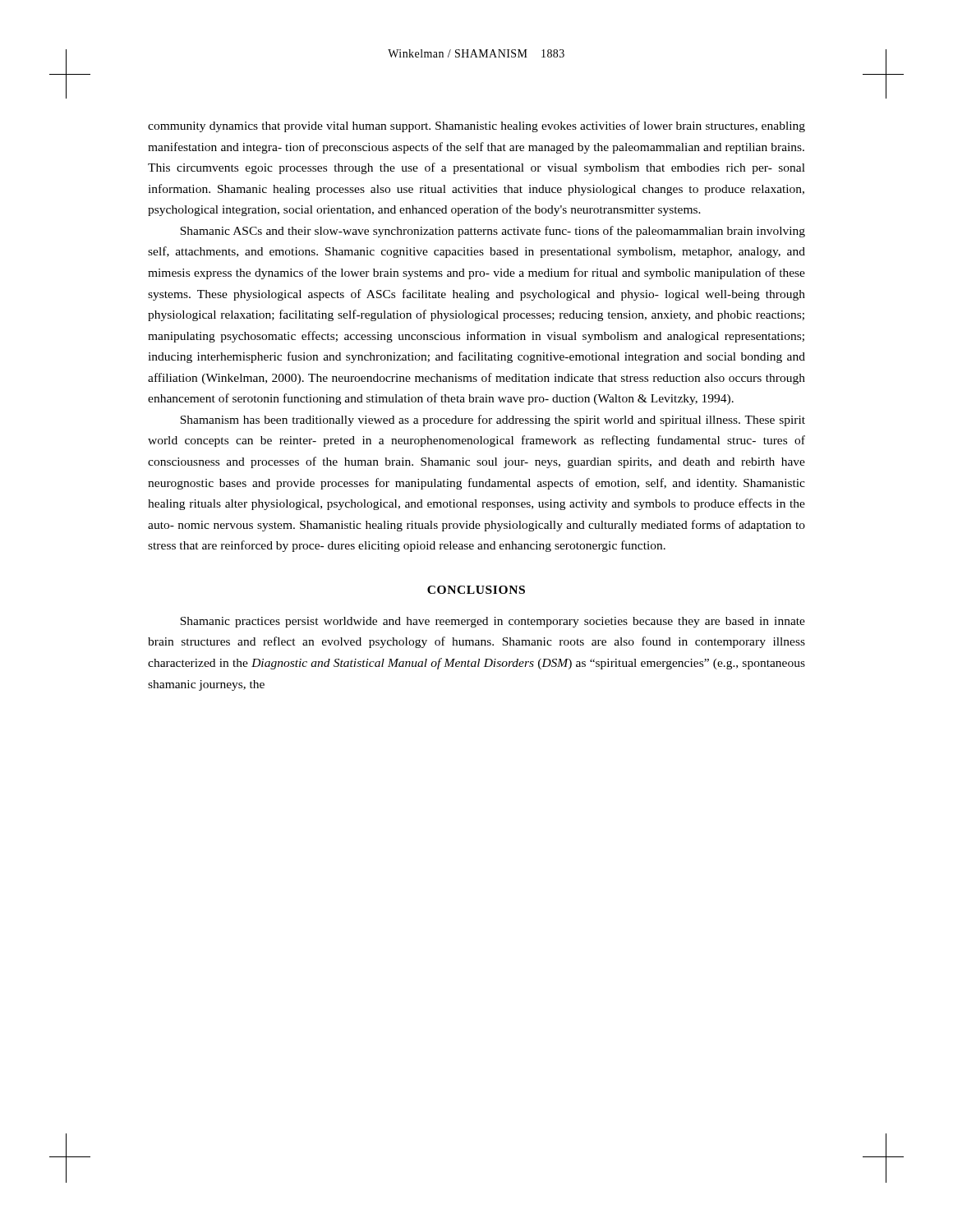This screenshot has width=953, height=1232.
Task: Locate the block of text that opens with "Shamanism has been traditionally"
Action: (476, 482)
